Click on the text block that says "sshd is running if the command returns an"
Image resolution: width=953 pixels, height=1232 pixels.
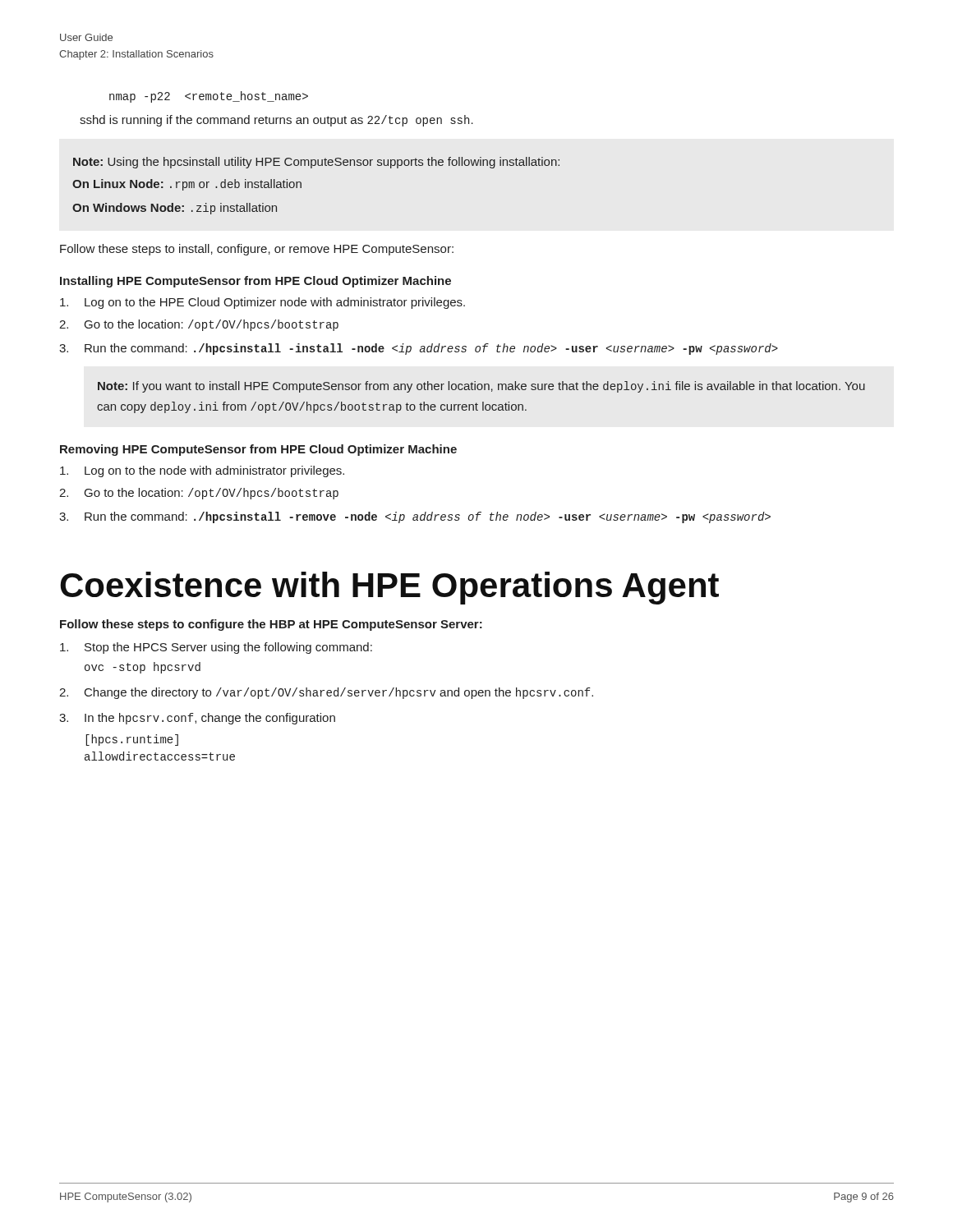(x=266, y=120)
